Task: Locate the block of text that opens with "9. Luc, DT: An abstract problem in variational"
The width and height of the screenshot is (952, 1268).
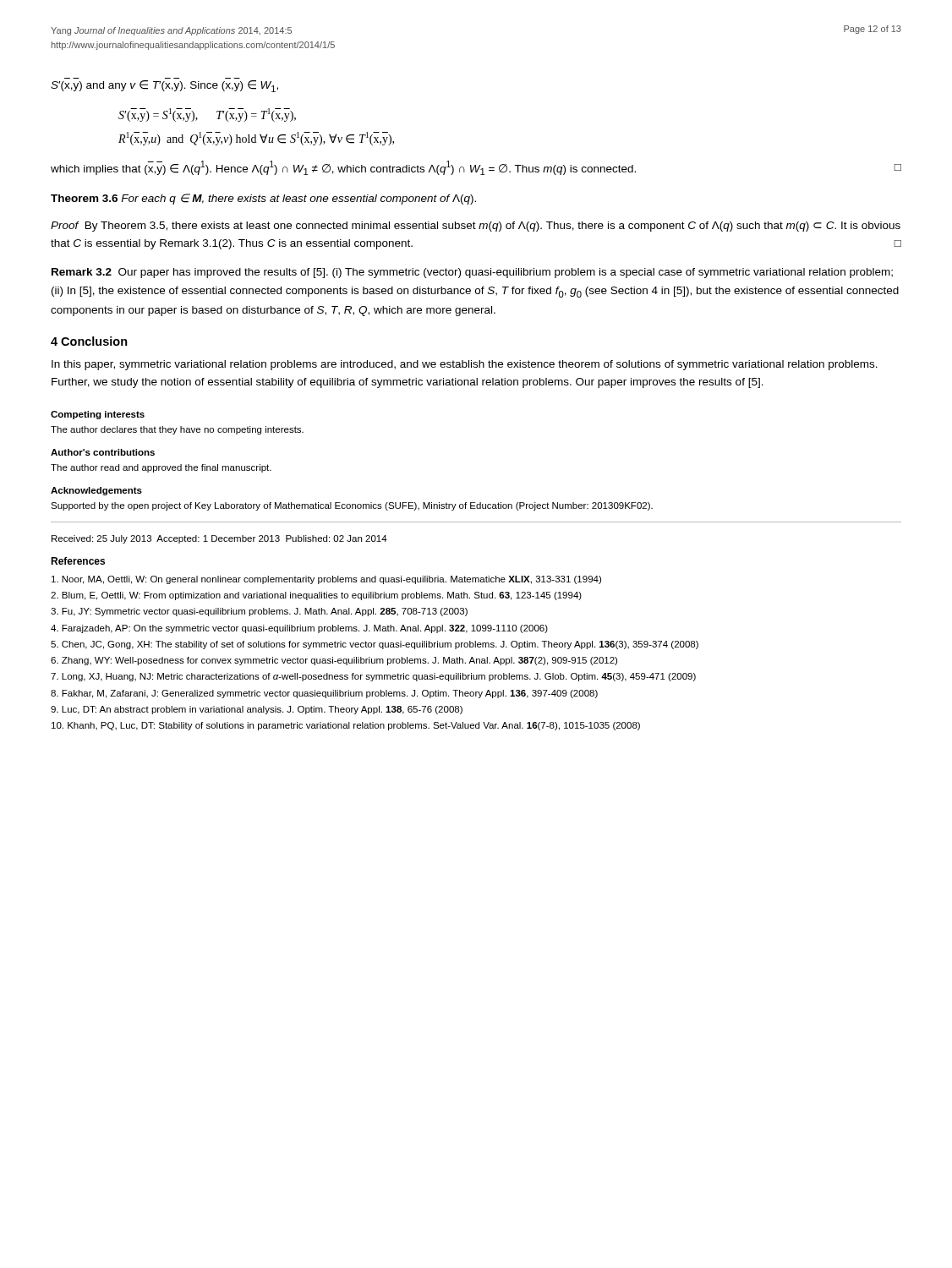Action: 257,709
